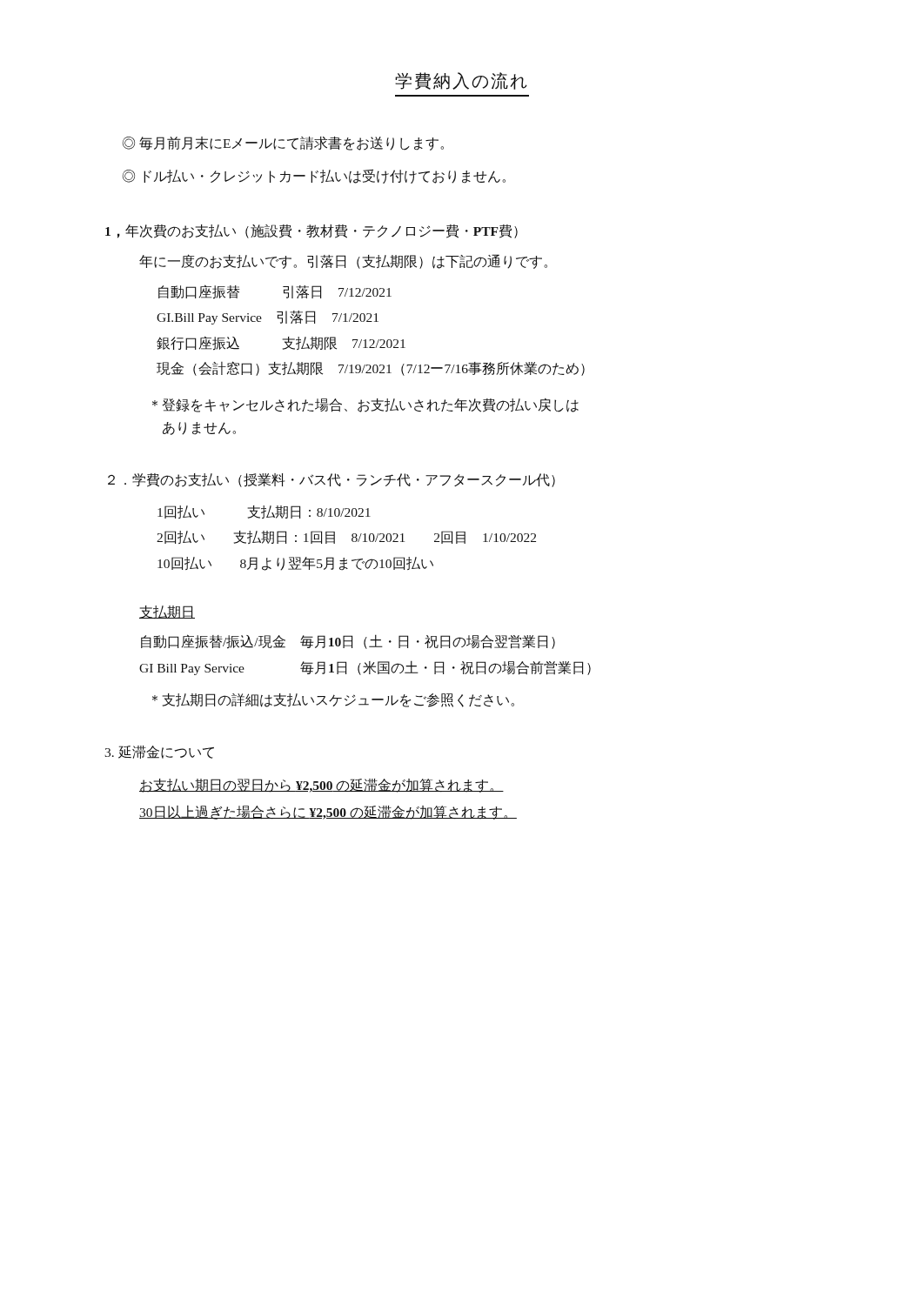
Task: Click on the text block that says "自動口座振替 引落日 7/12/2021 GI.Bill"
Action: point(375,330)
